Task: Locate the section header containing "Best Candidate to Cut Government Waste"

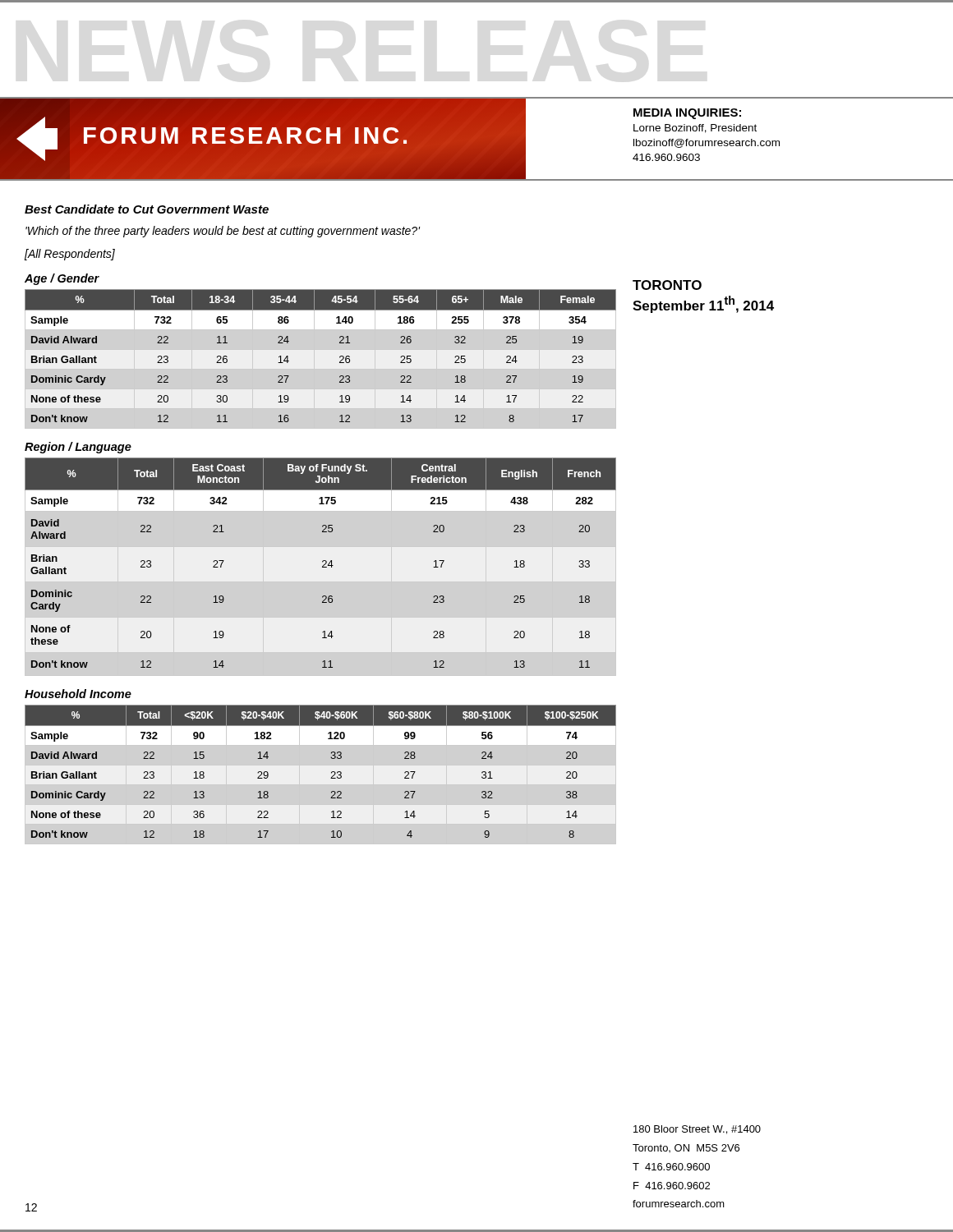Action: coord(147,209)
